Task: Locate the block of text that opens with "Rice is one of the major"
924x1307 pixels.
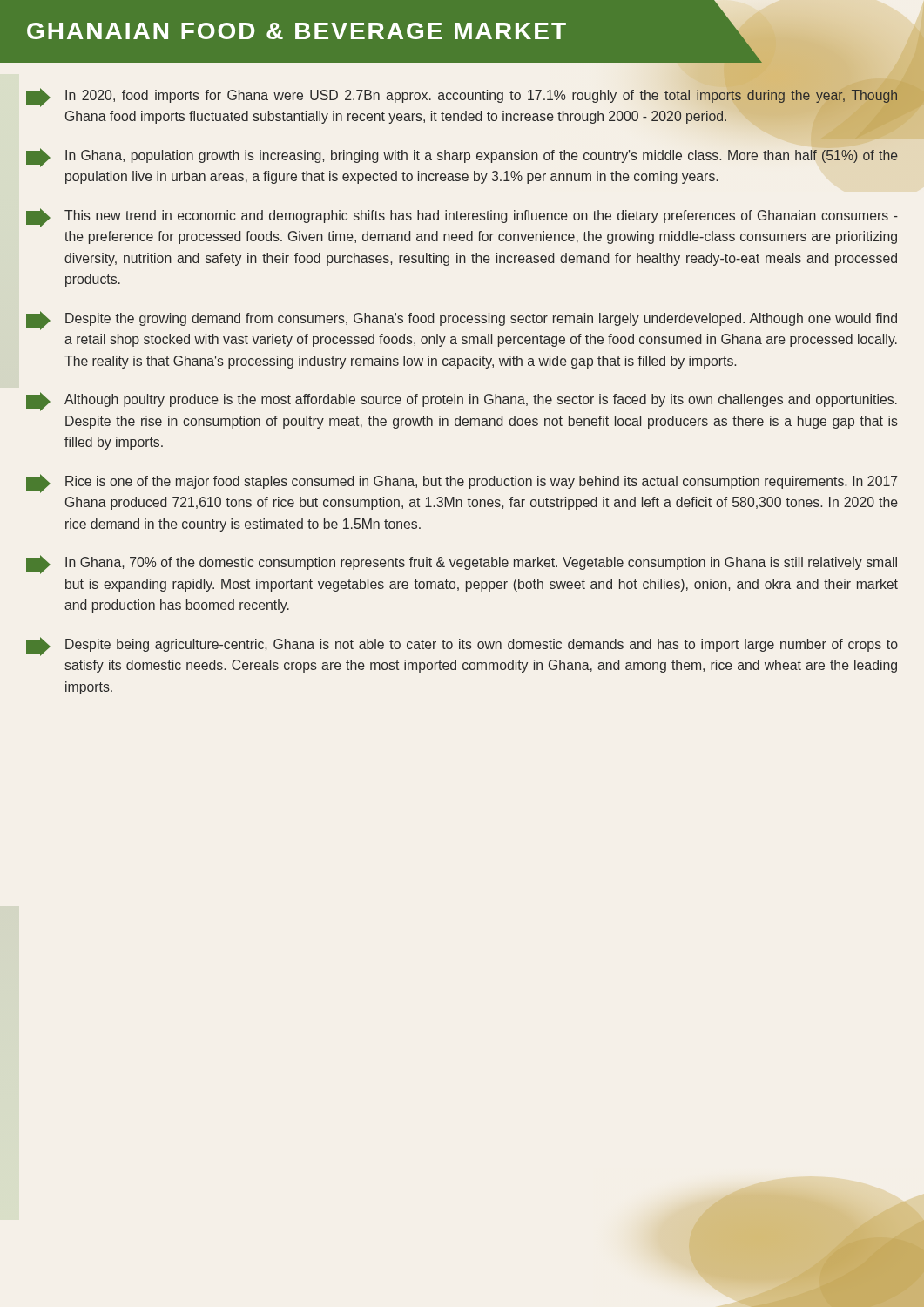Action: click(x=462, y=503)
